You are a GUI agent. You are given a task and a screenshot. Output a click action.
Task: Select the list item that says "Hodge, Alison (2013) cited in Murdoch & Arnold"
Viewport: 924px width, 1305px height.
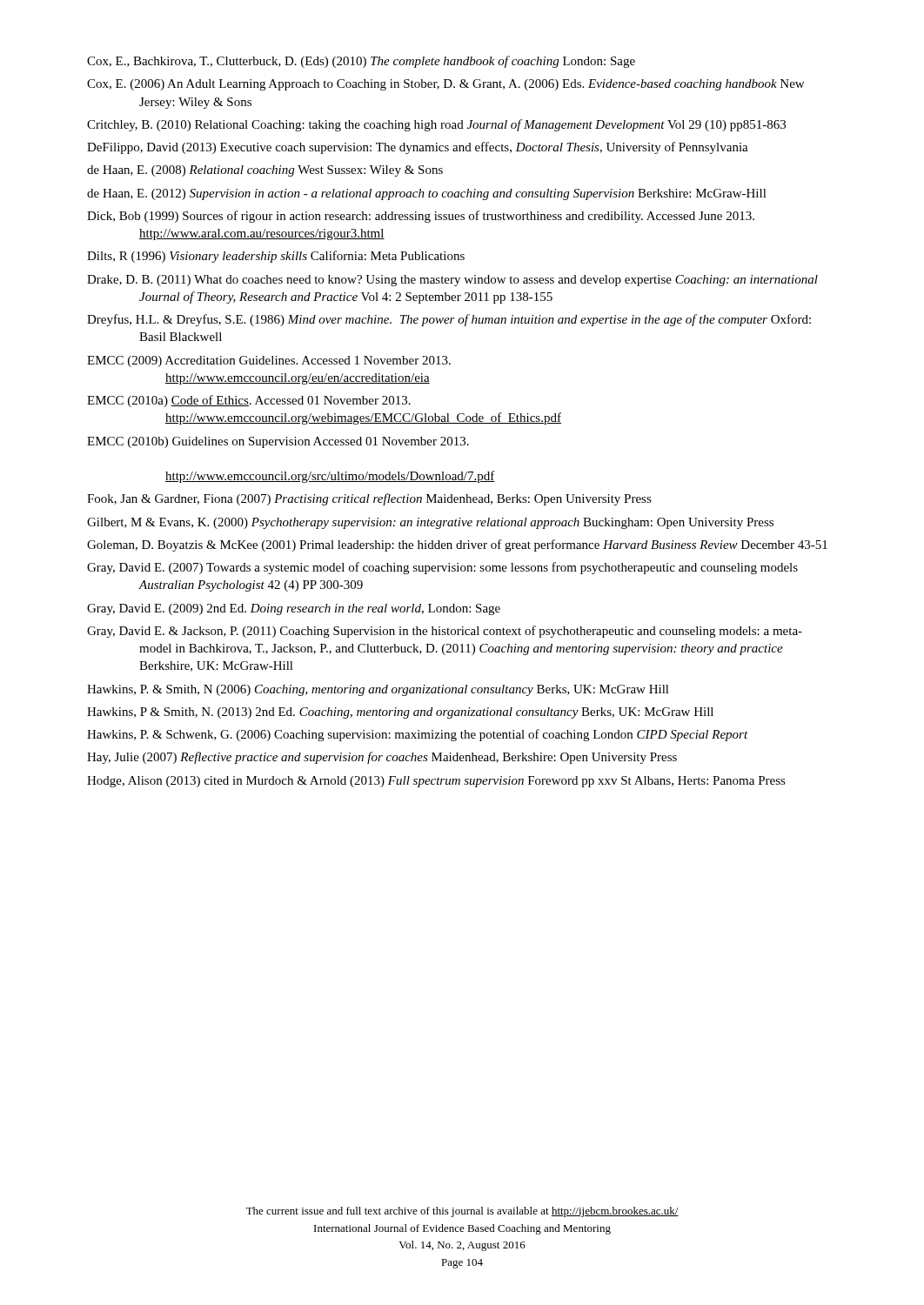pyautogui.click(x=436, y=780)
